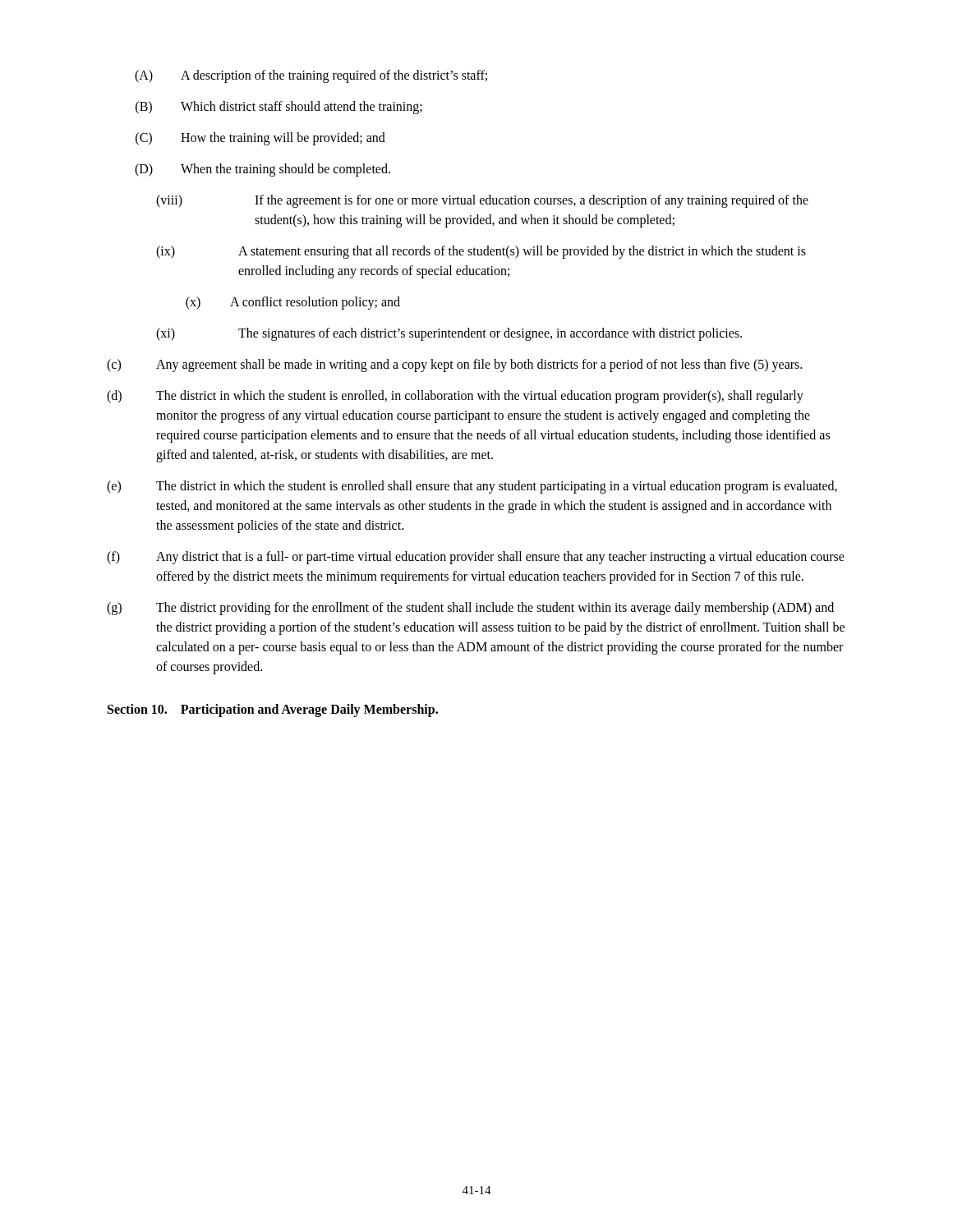
Task: Find the text block containing "(viii) If the agreement is for one"
Action: [476, 210]
